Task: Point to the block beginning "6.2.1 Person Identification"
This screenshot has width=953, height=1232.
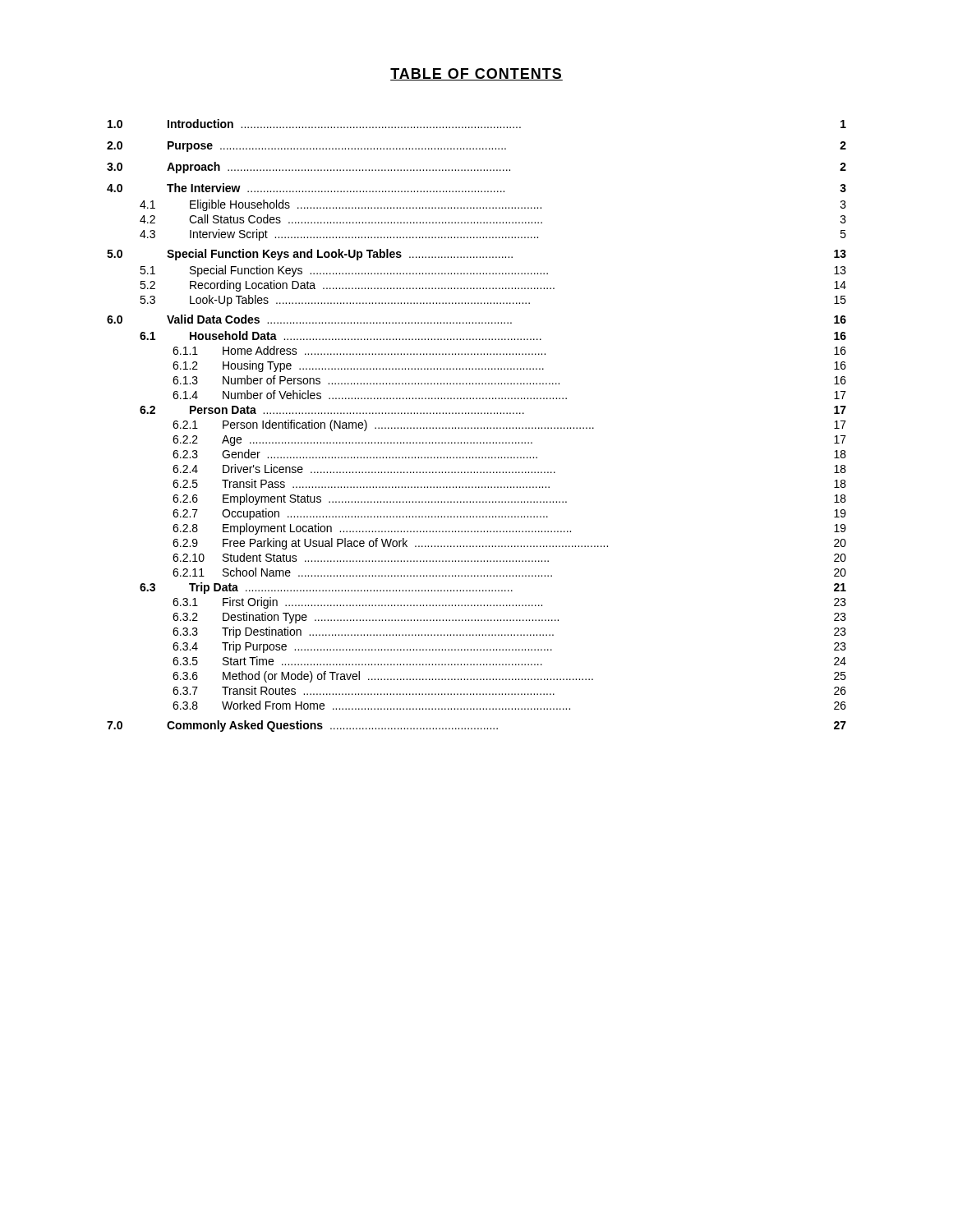Action: point(476,425)
